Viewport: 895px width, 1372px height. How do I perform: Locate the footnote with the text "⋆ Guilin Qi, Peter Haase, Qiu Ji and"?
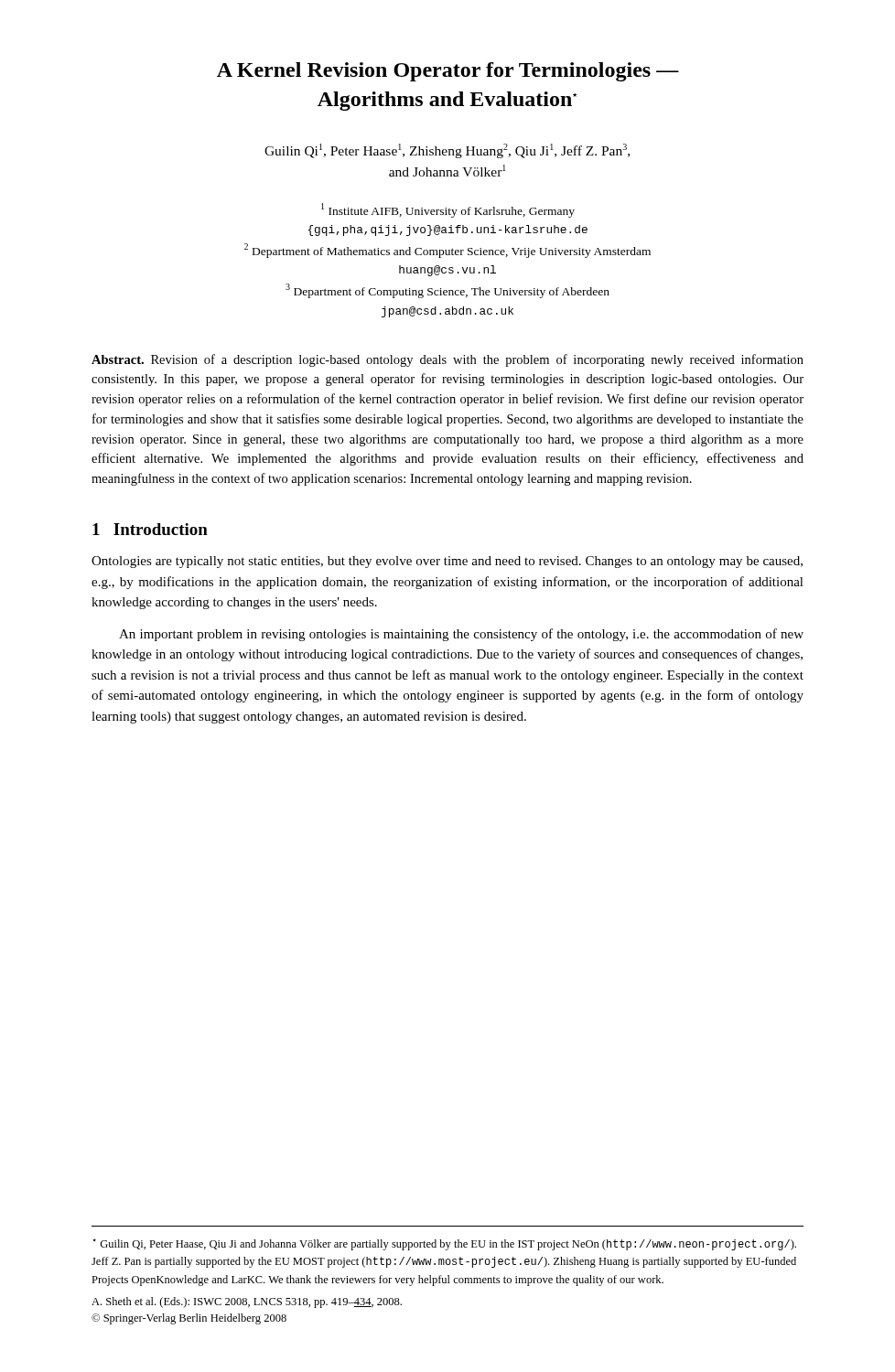[444, 1260]
